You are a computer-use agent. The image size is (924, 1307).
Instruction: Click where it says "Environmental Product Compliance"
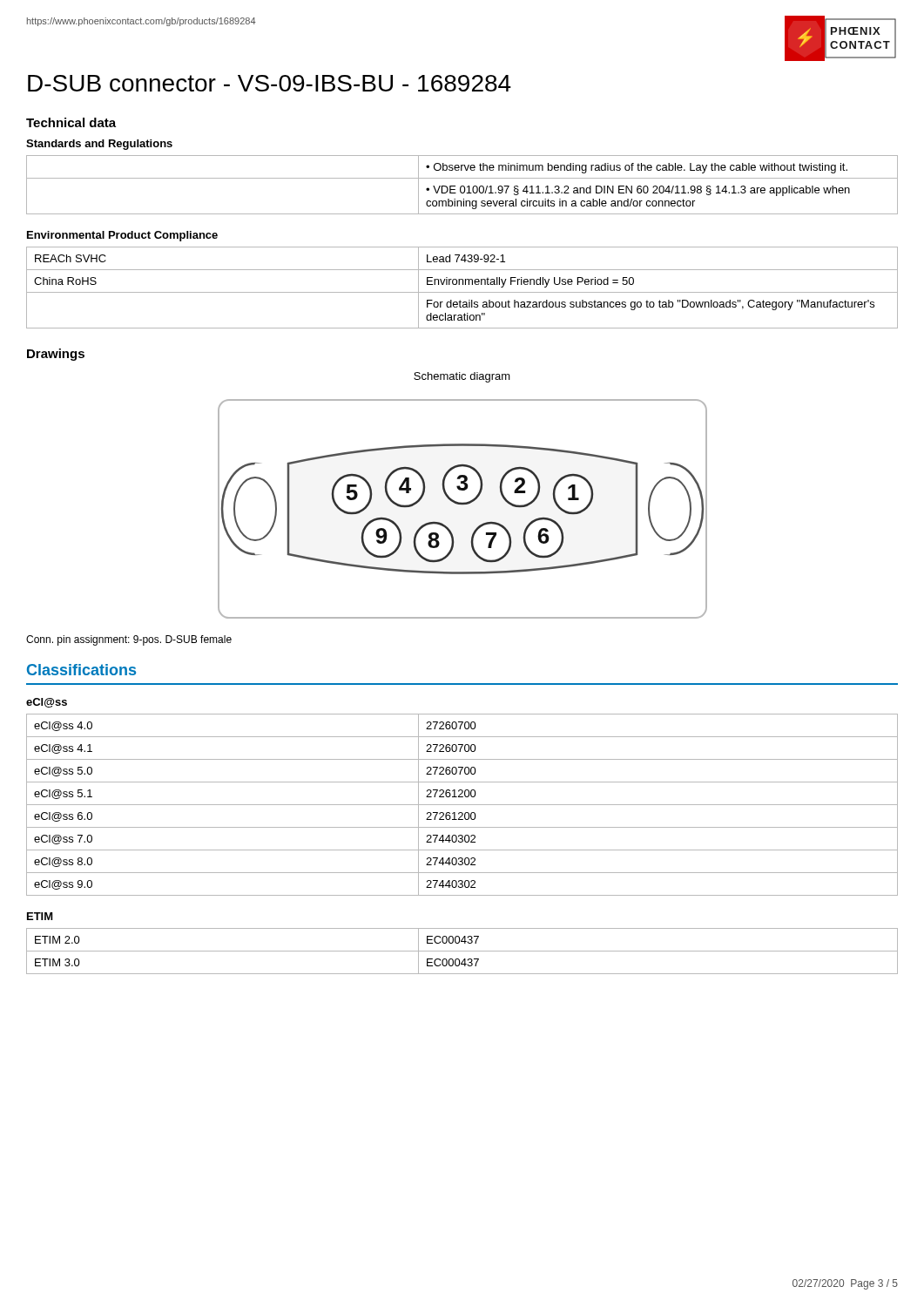[x=122, y=235]
